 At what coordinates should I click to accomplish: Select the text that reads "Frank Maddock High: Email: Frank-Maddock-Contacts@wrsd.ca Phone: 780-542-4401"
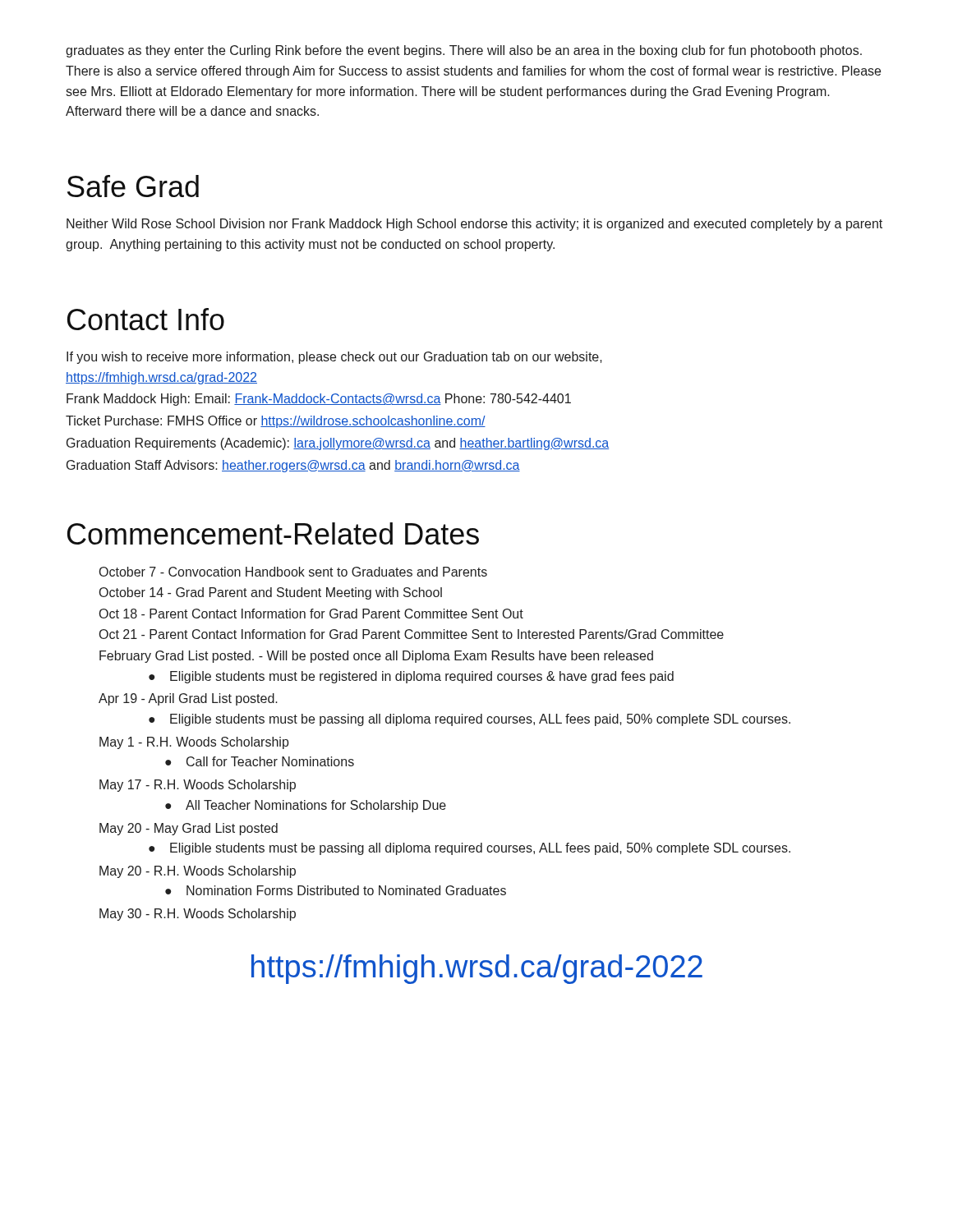click(319, 399)
